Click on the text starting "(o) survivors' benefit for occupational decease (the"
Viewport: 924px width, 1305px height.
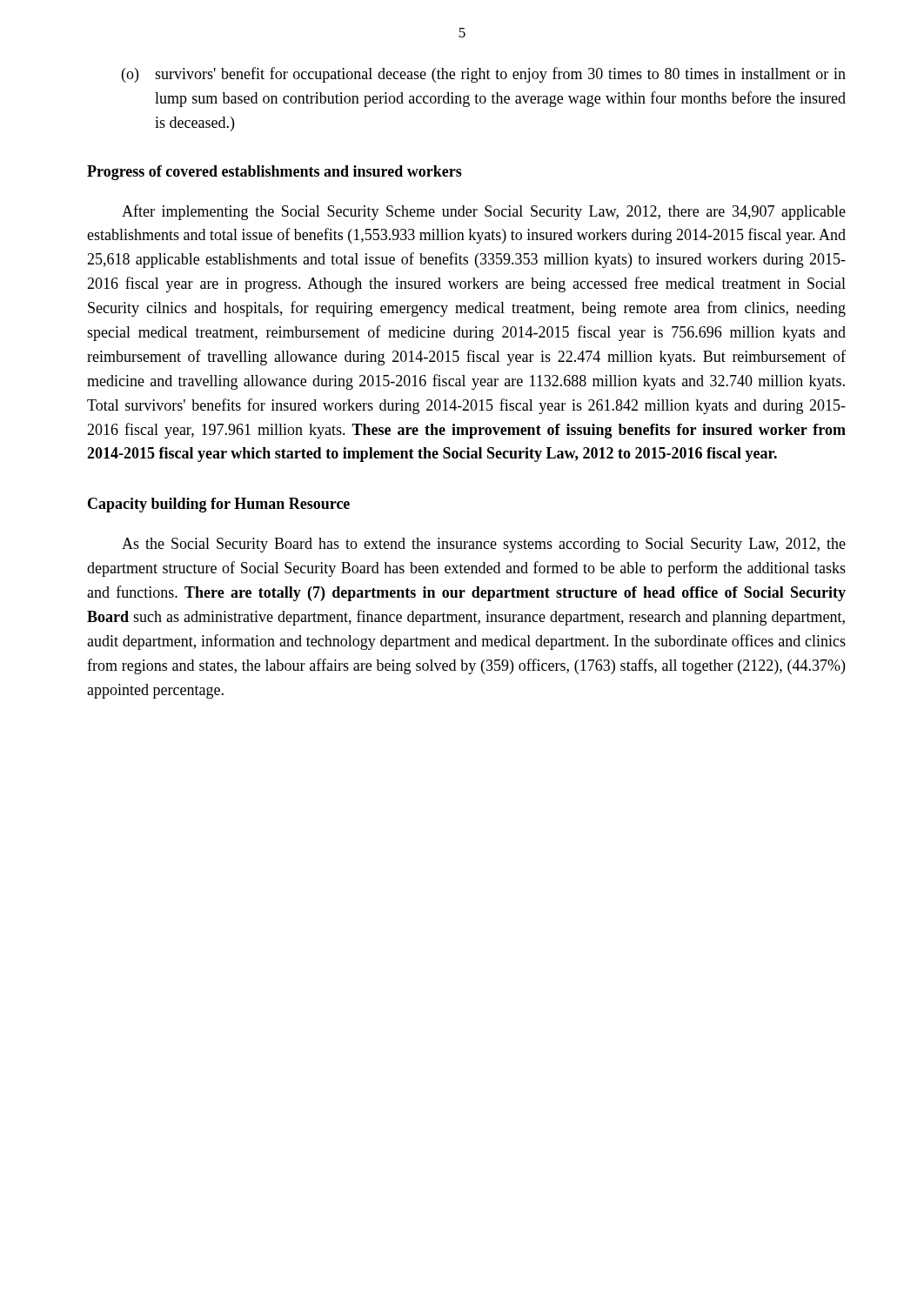(466, 99)
